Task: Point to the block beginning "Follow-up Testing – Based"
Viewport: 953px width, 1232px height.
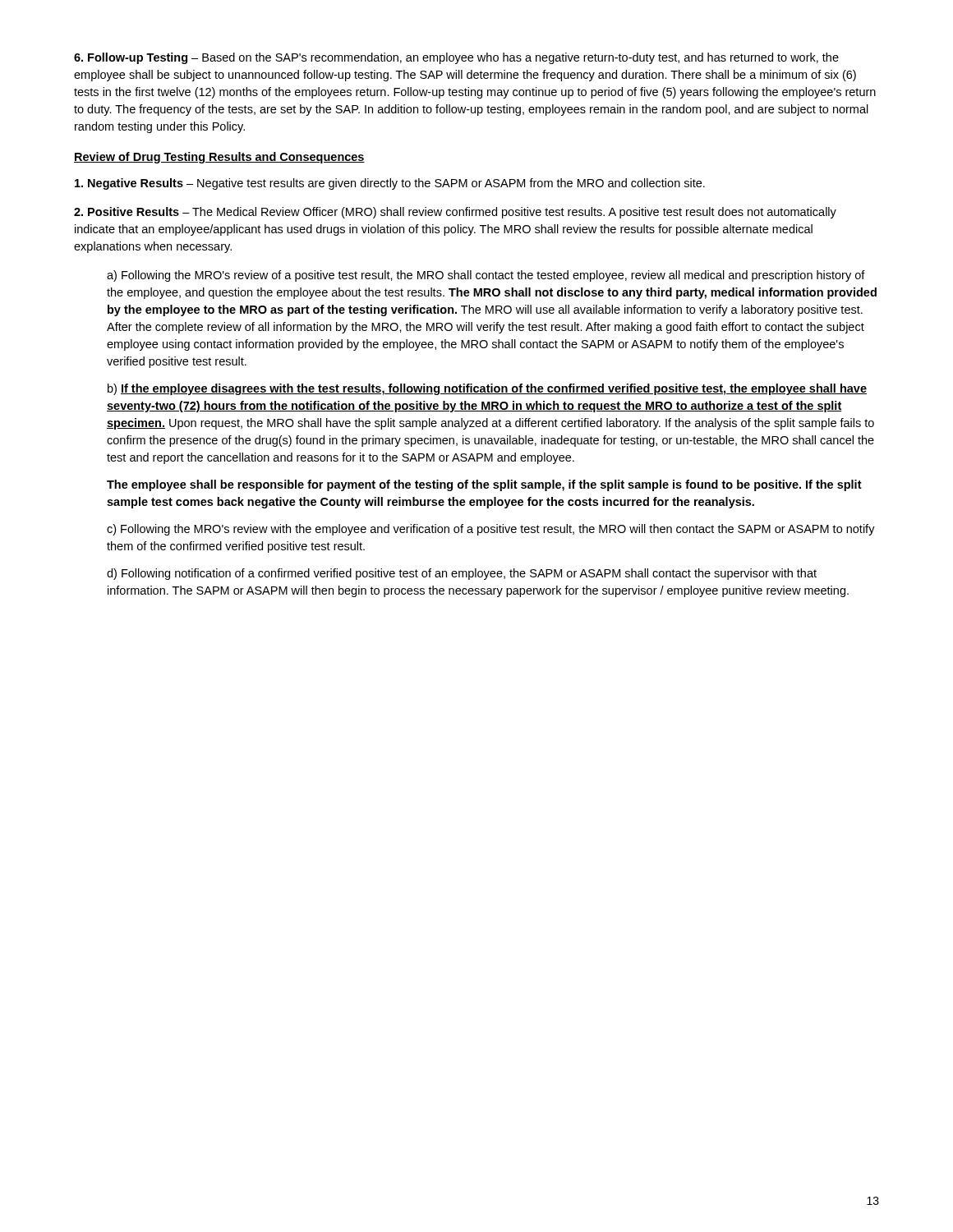Action: pos(475,92)
